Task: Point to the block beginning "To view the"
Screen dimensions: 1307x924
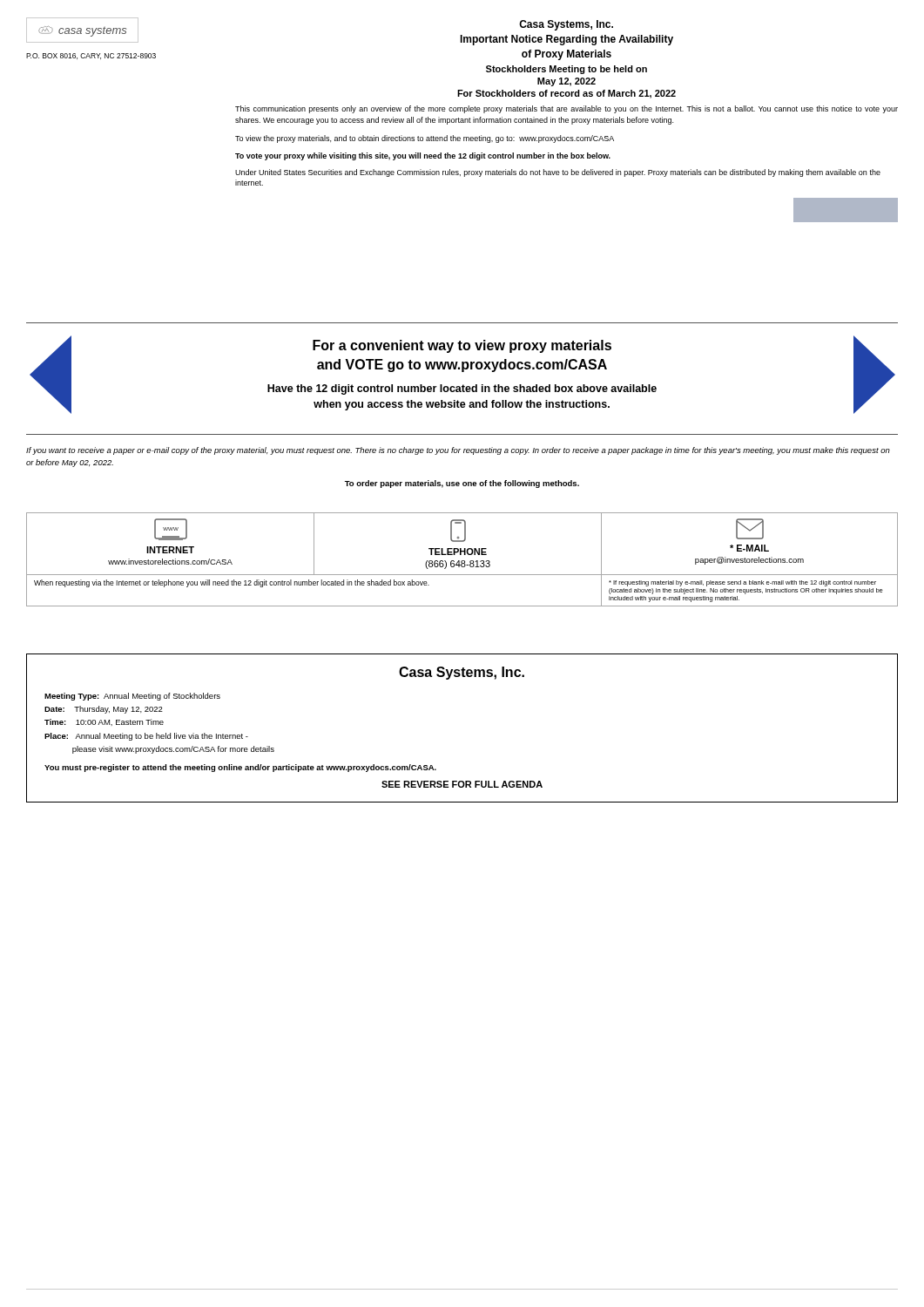Action: coord(425,138)
